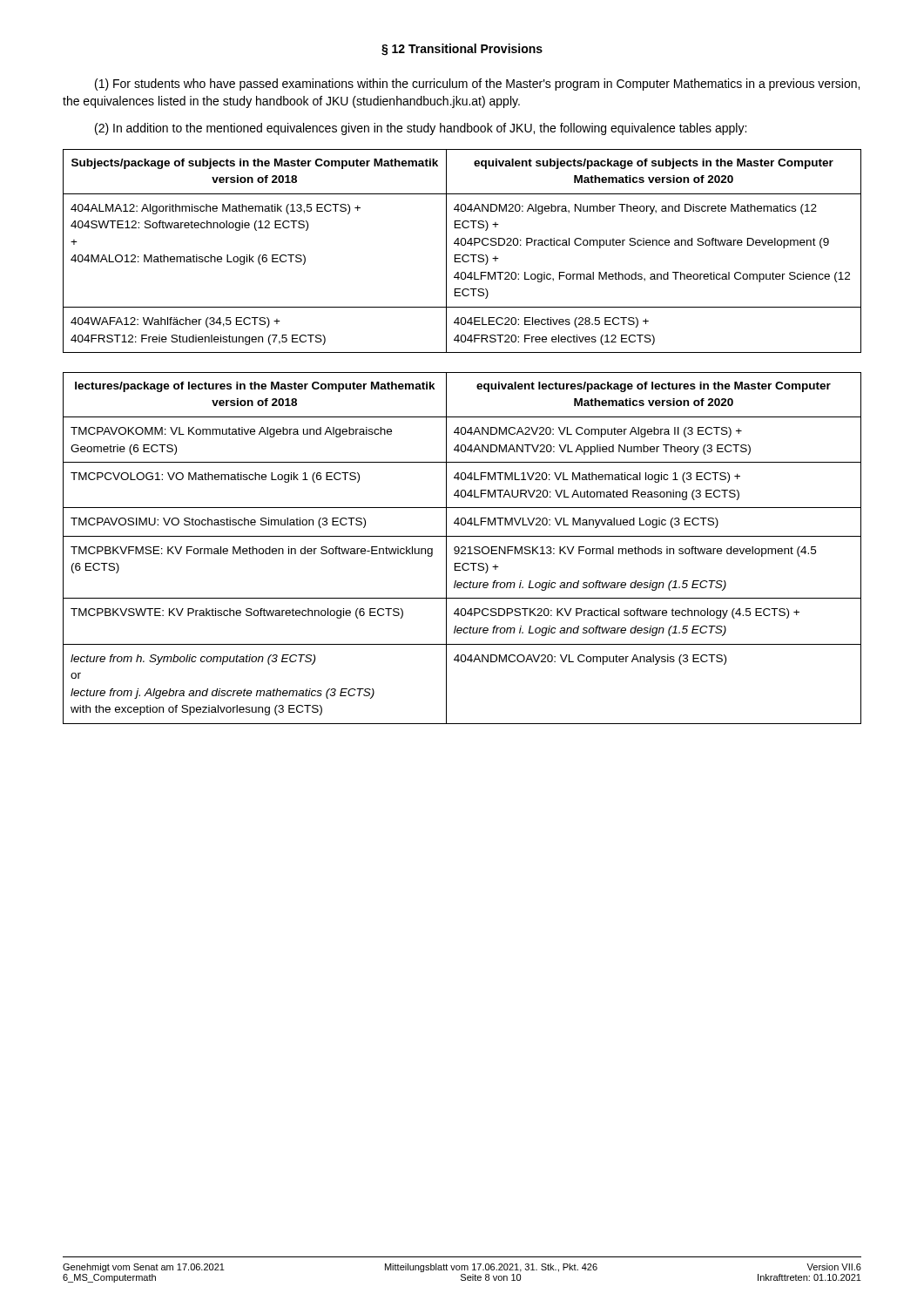Viewport: 924px width, 1307px height.
Task: Click on the block starting "(1) For students who"
Action: tap(462, 93)
